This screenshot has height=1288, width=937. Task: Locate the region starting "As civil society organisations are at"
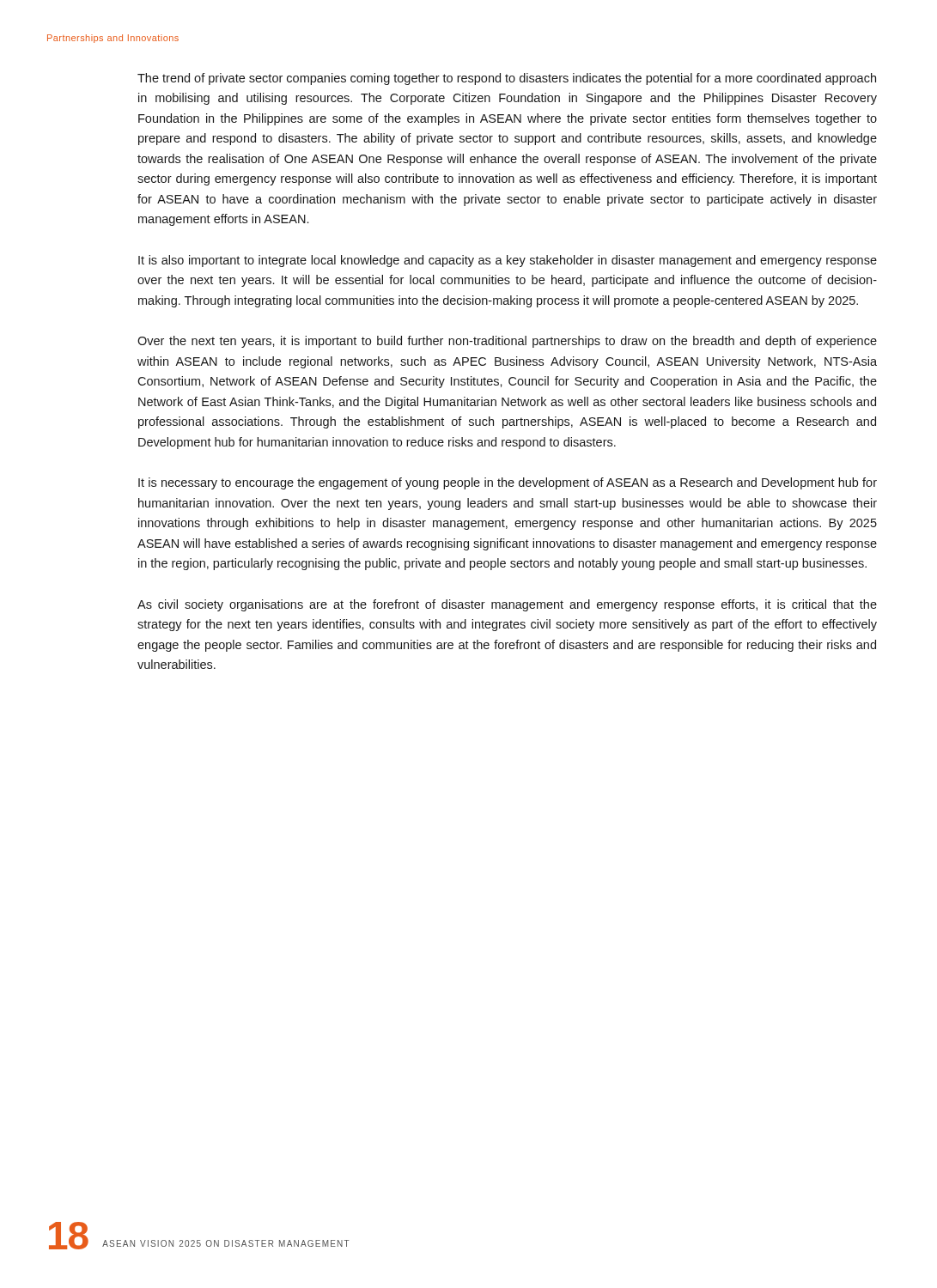click(x=507, y=634)
